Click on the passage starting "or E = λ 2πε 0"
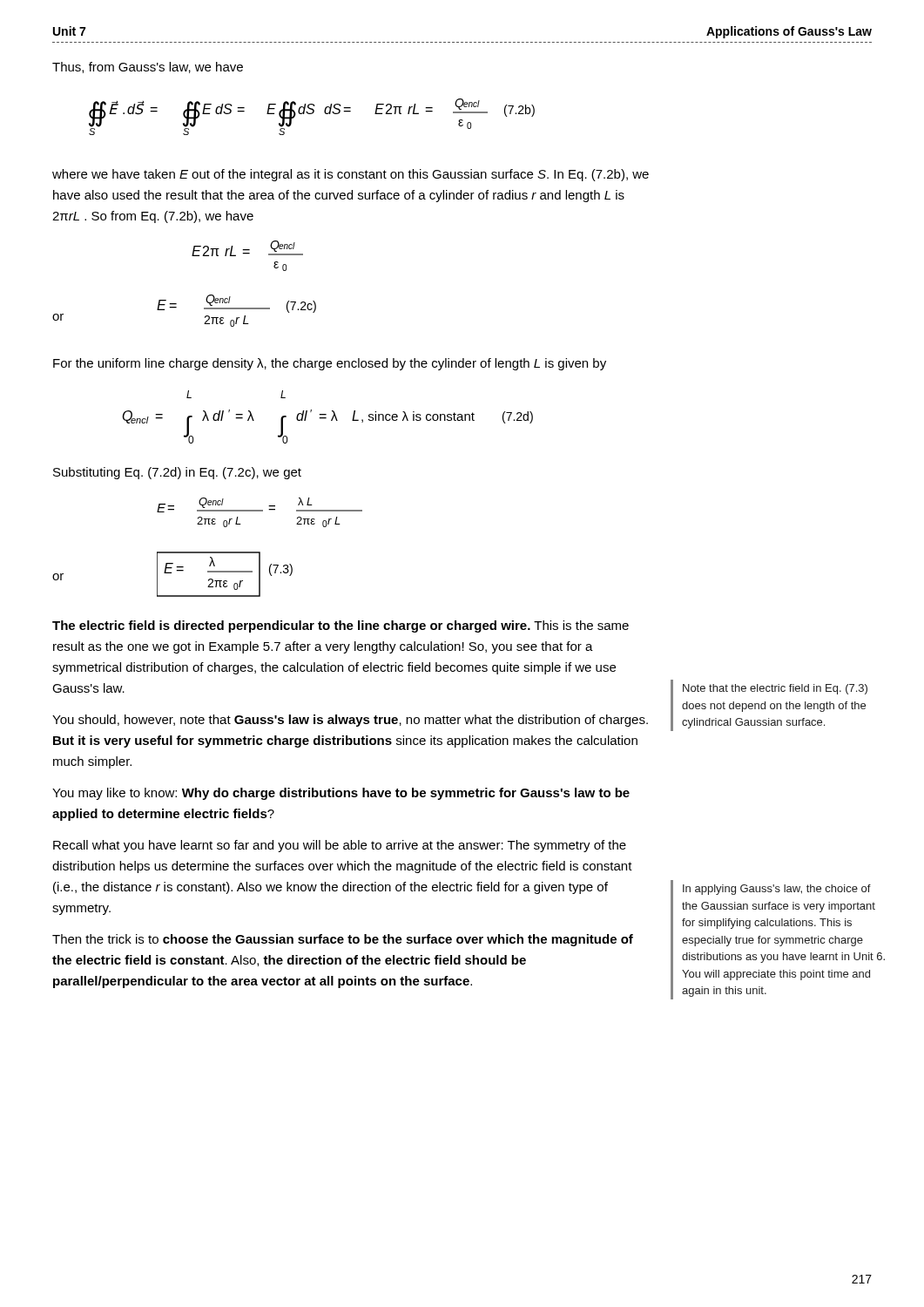924x1307 pixels. click(x=226, y=576)
